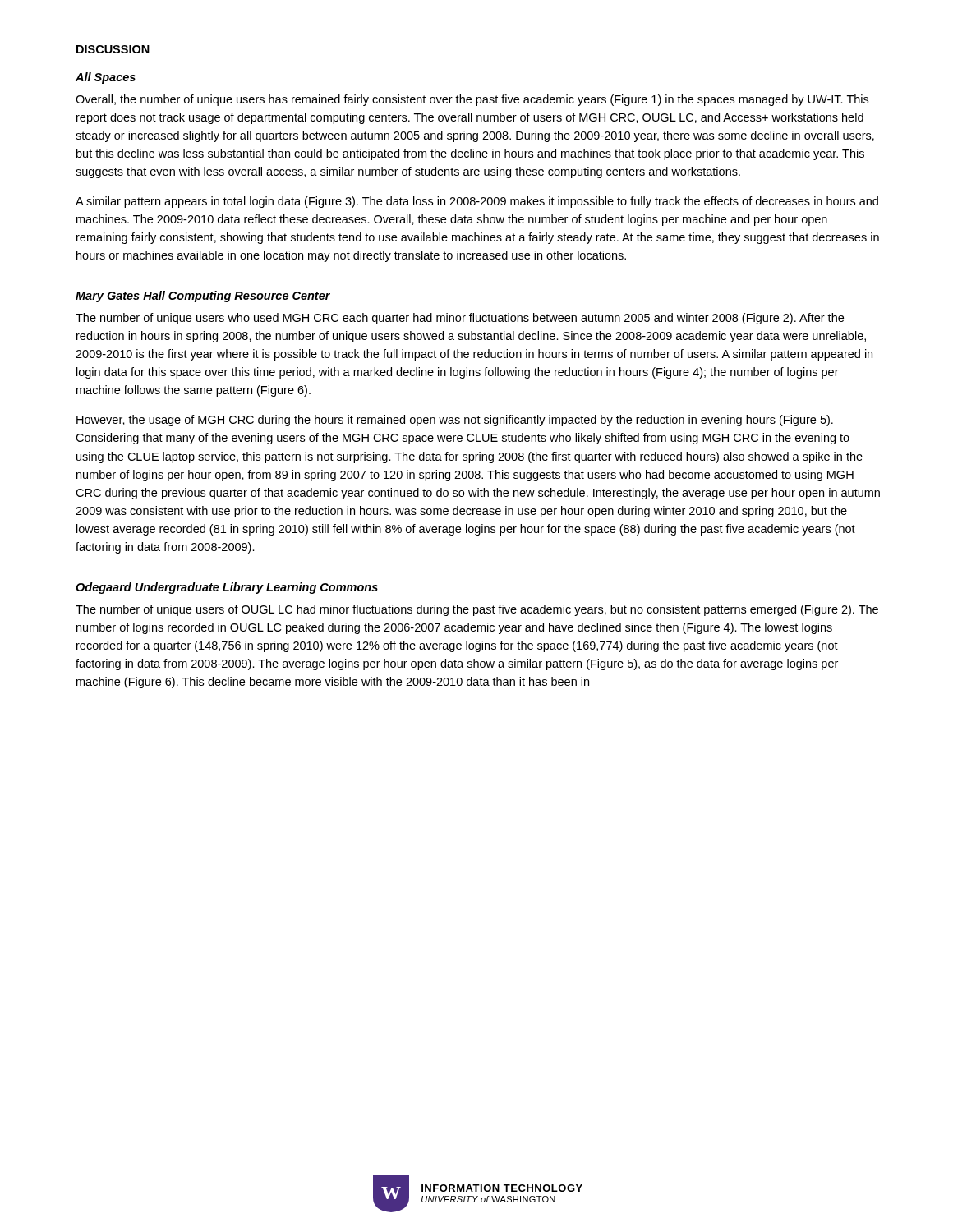Screen dimensions: 1232x953
Task: Locate the logo
Action: coord(476,1193)
